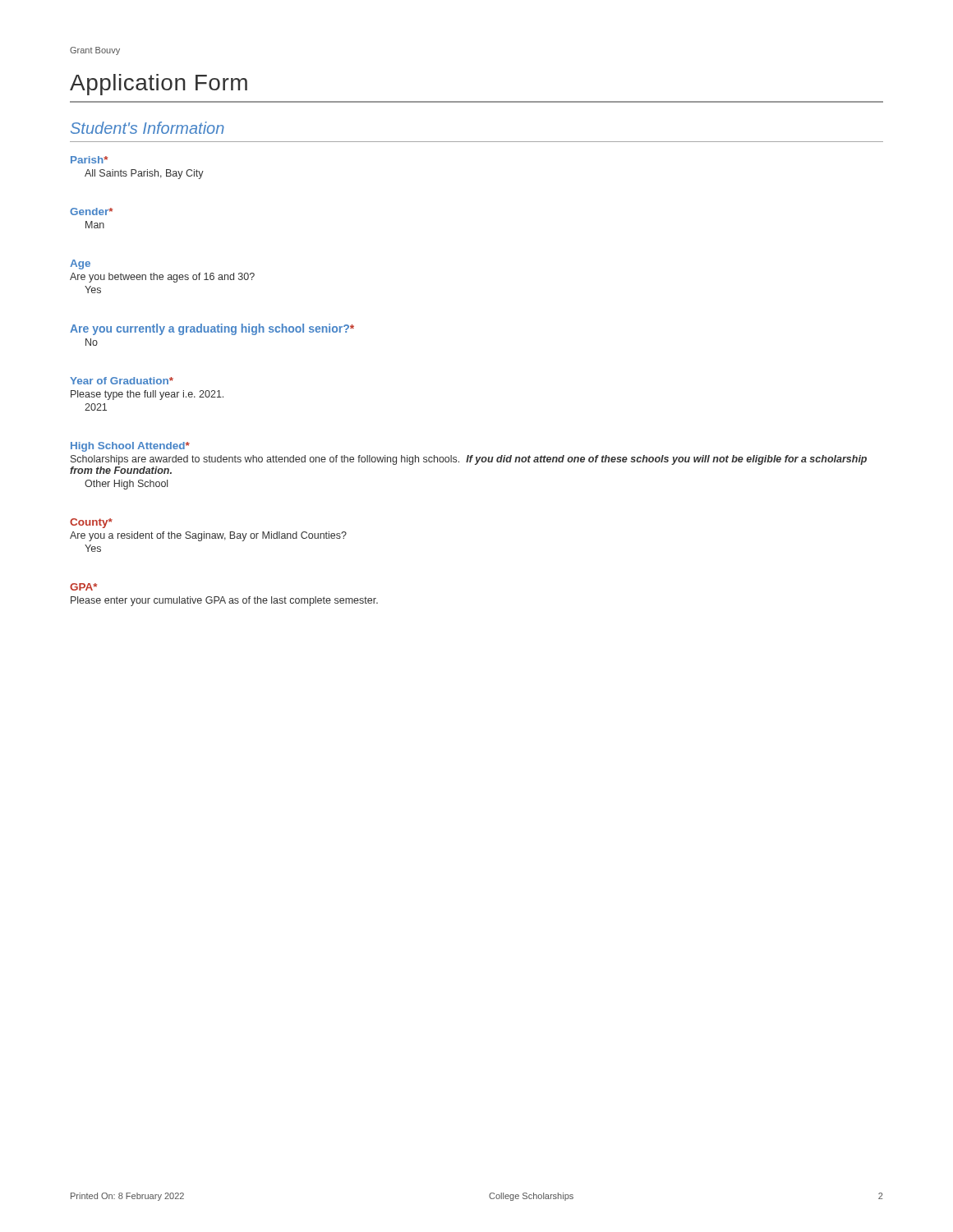Locate the passage starting "Year of Graduation* Please"
This screenshot has width=953, height=1232.
[122, 381]
